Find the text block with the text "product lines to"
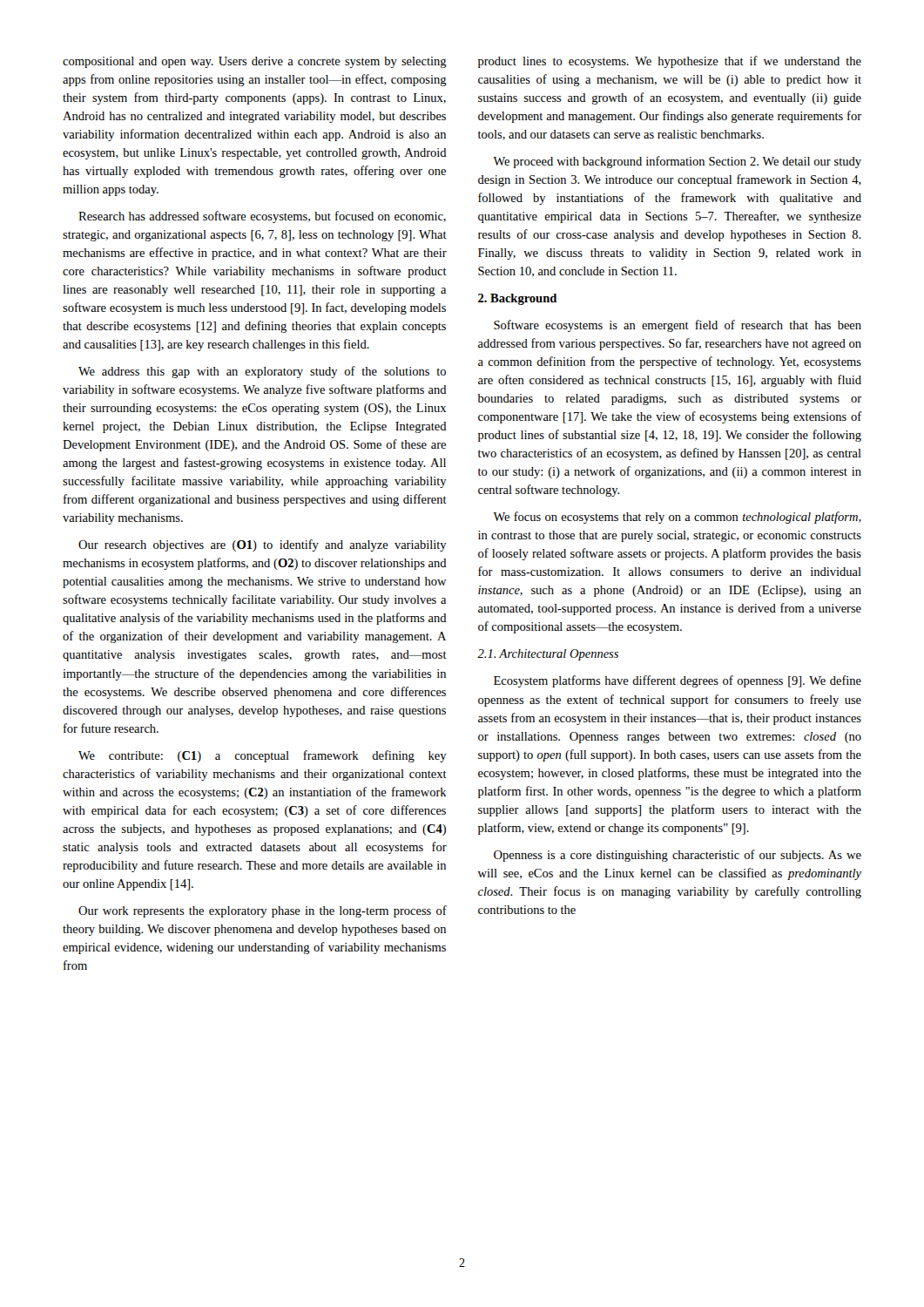Screen dimensions: 1307x924 (x=669, y=98)
